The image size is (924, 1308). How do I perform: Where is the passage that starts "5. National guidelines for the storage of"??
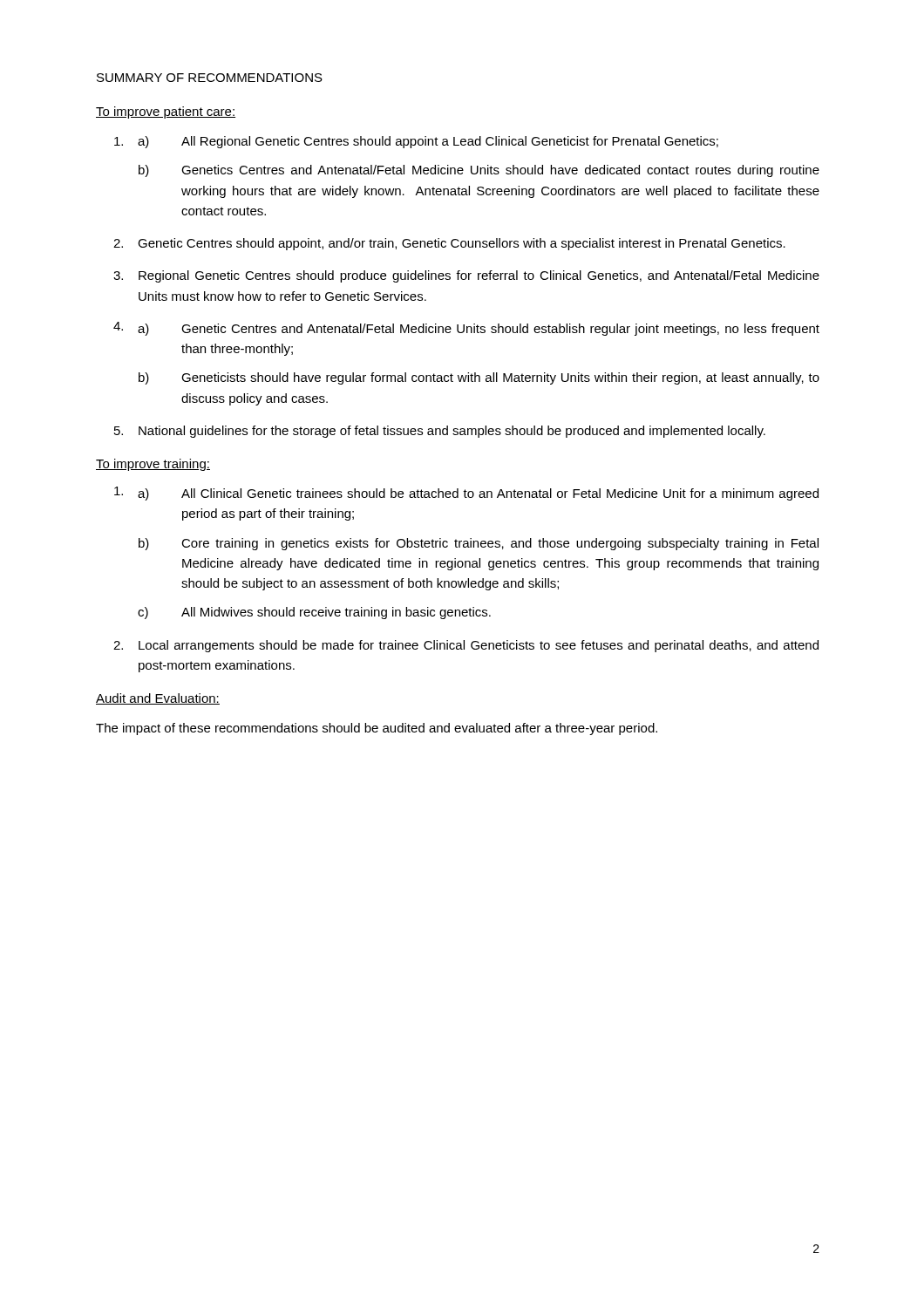tap(466, 430)
